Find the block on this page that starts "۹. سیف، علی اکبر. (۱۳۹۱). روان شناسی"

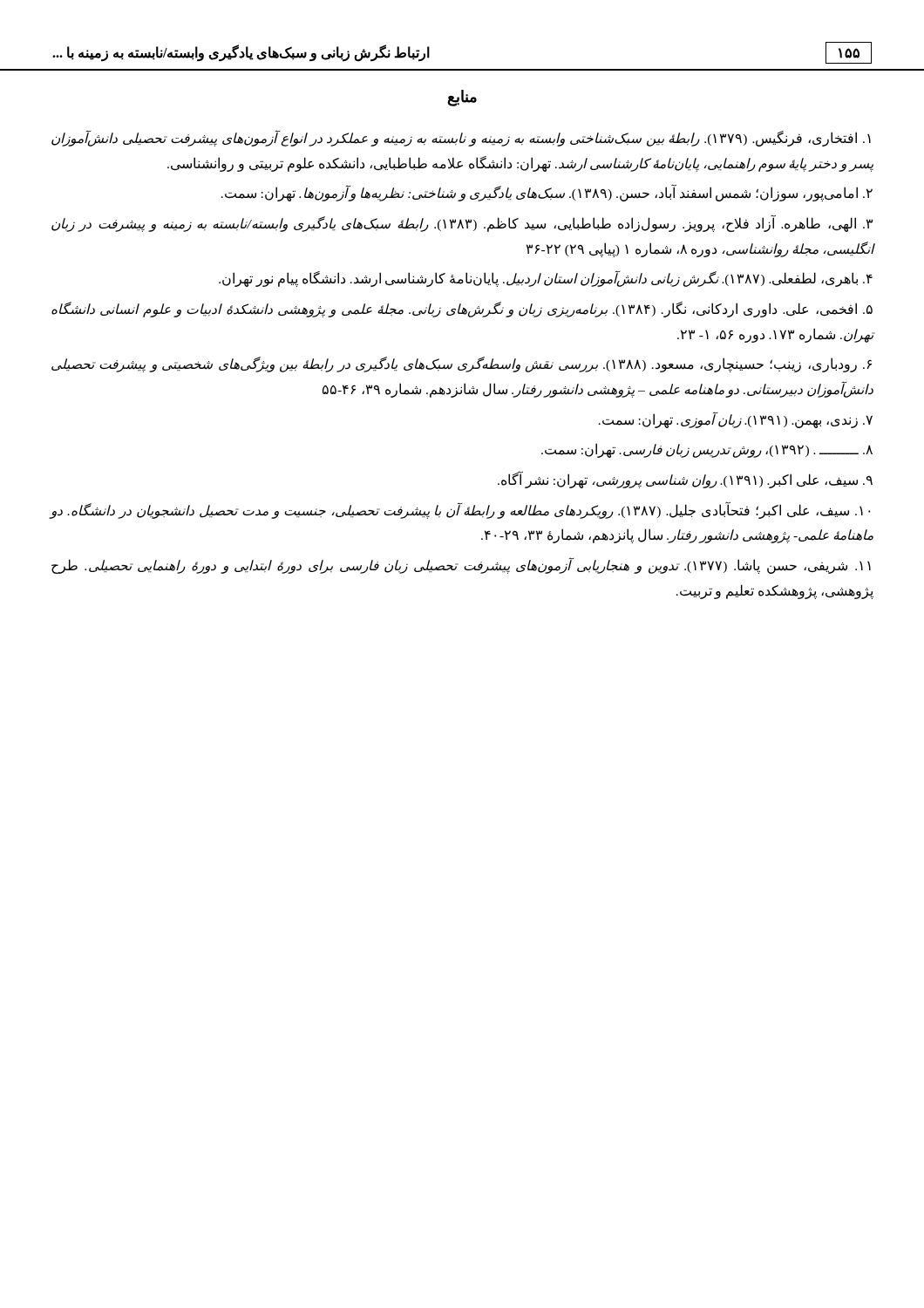(685, 480)
